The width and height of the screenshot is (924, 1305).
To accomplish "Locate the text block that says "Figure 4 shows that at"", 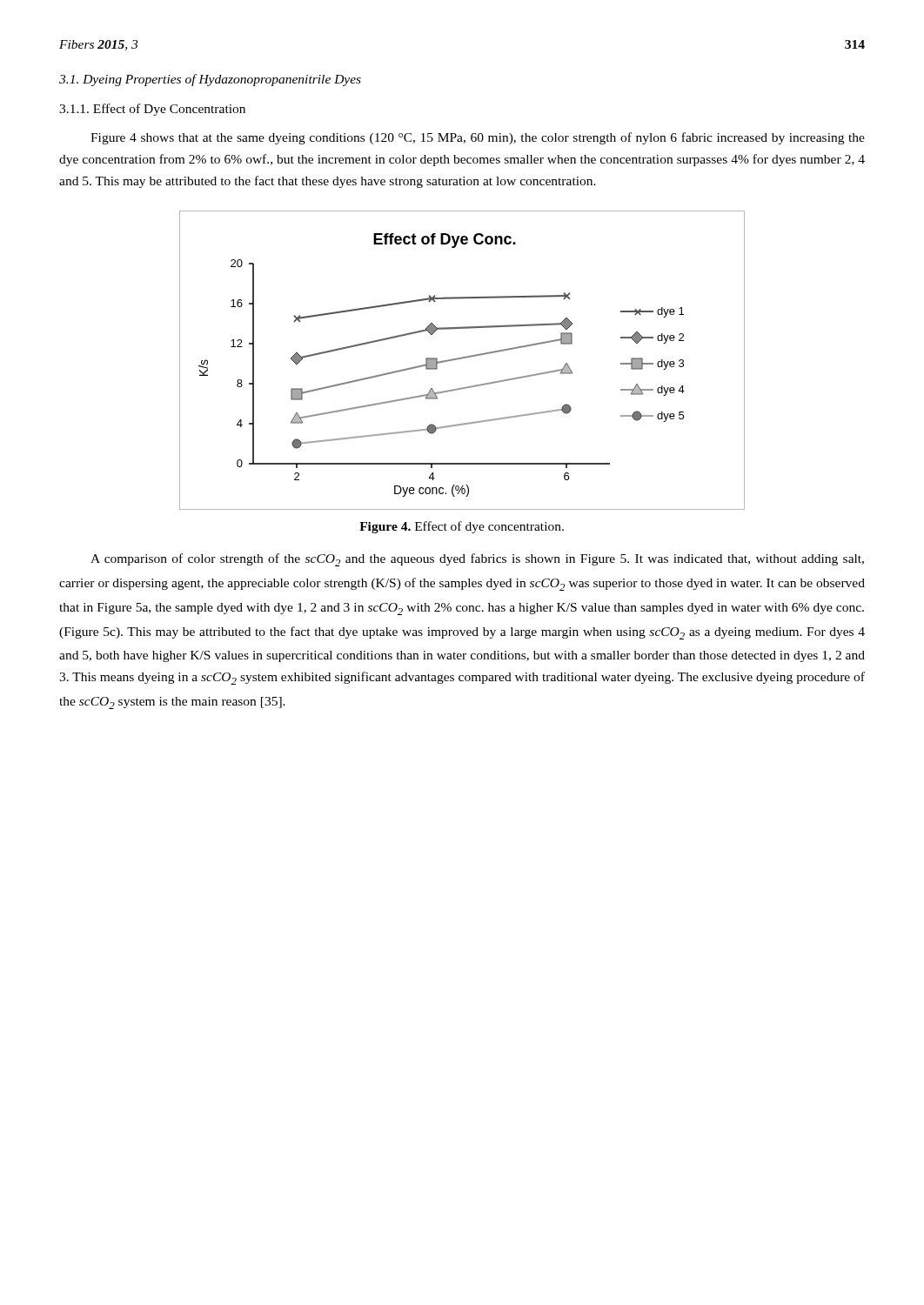I will pos(462,159).
